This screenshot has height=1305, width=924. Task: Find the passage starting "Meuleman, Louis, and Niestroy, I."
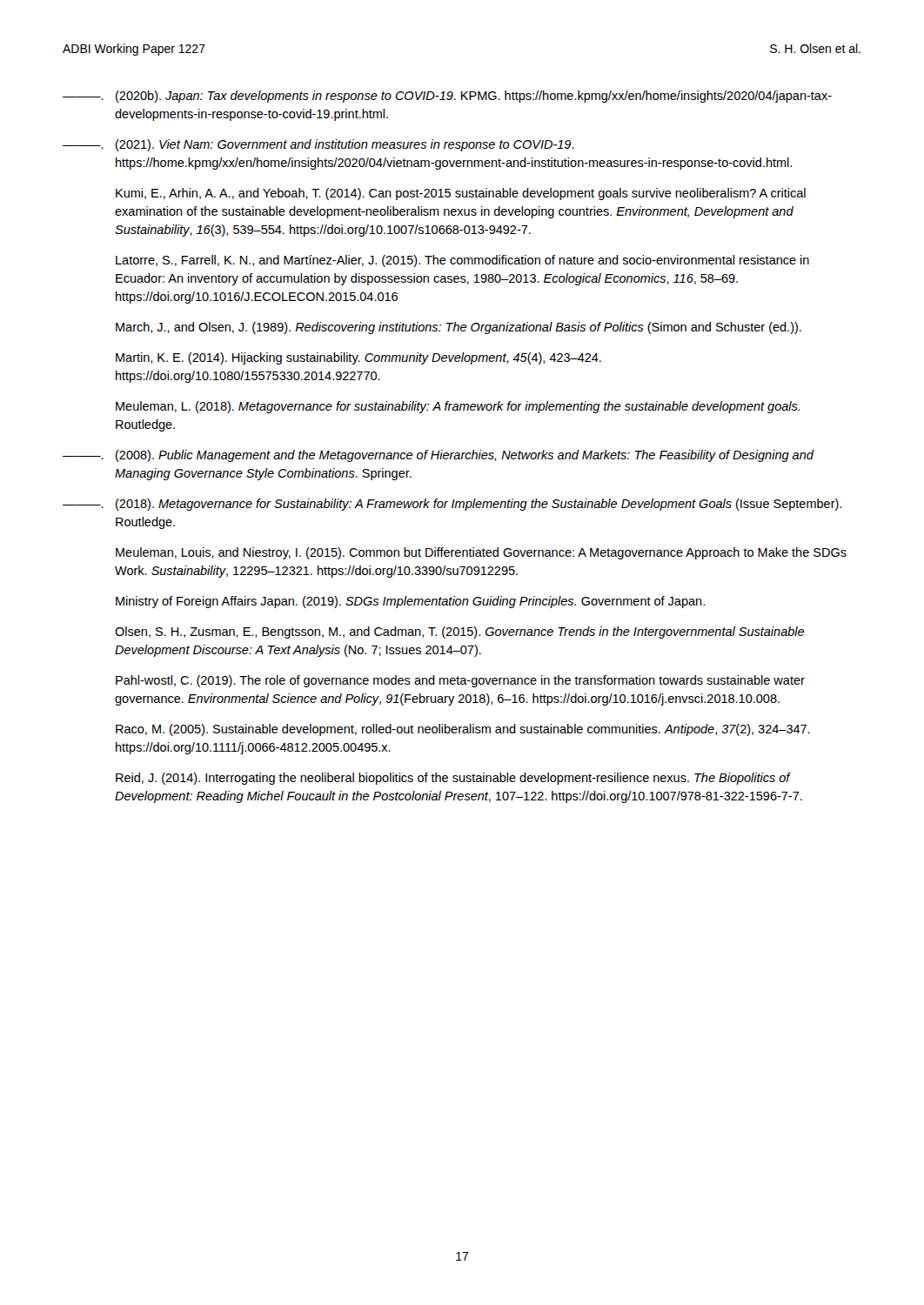click(462, 562)
